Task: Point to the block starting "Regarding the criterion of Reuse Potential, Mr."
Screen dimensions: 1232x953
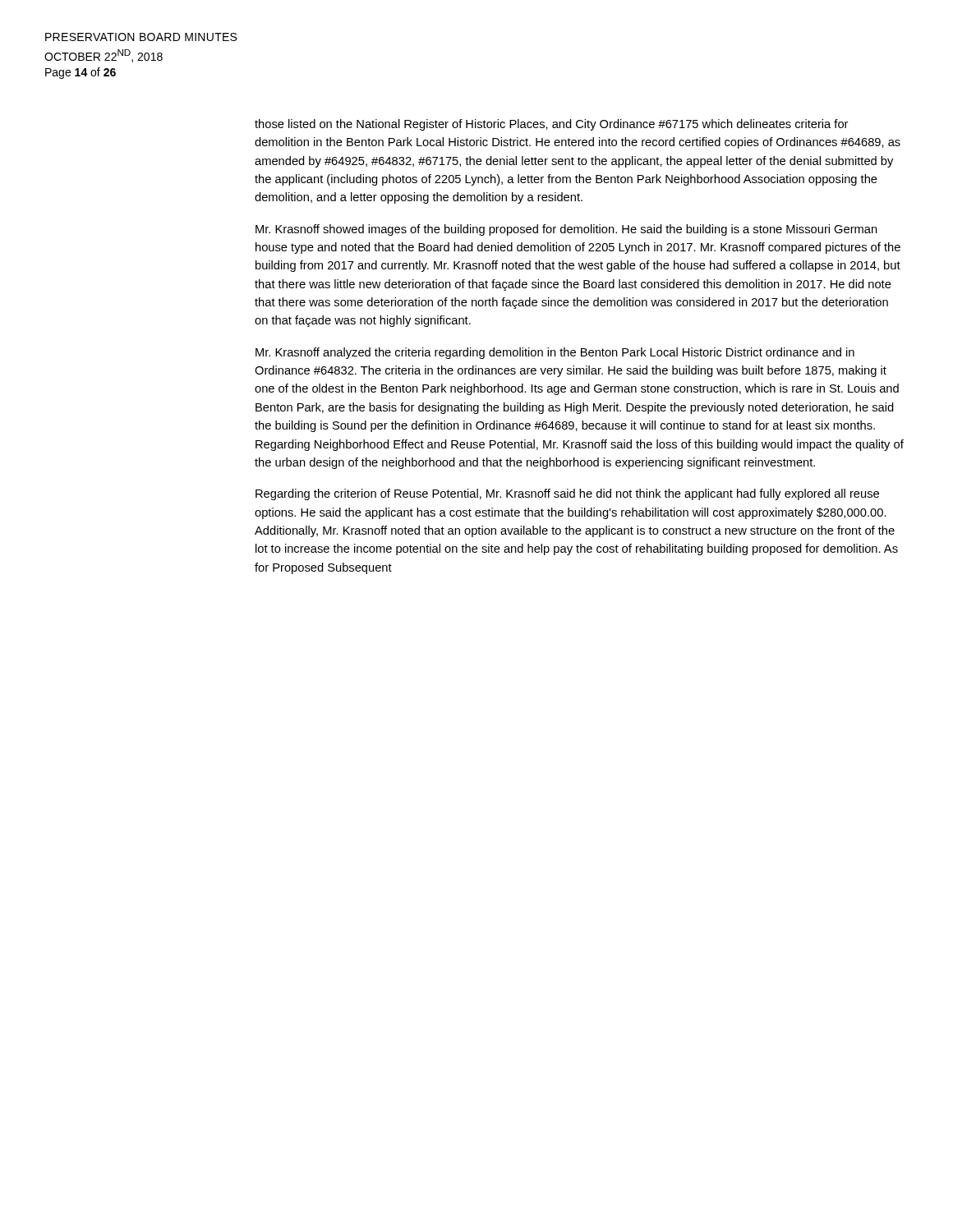Action: coord(579,531)
